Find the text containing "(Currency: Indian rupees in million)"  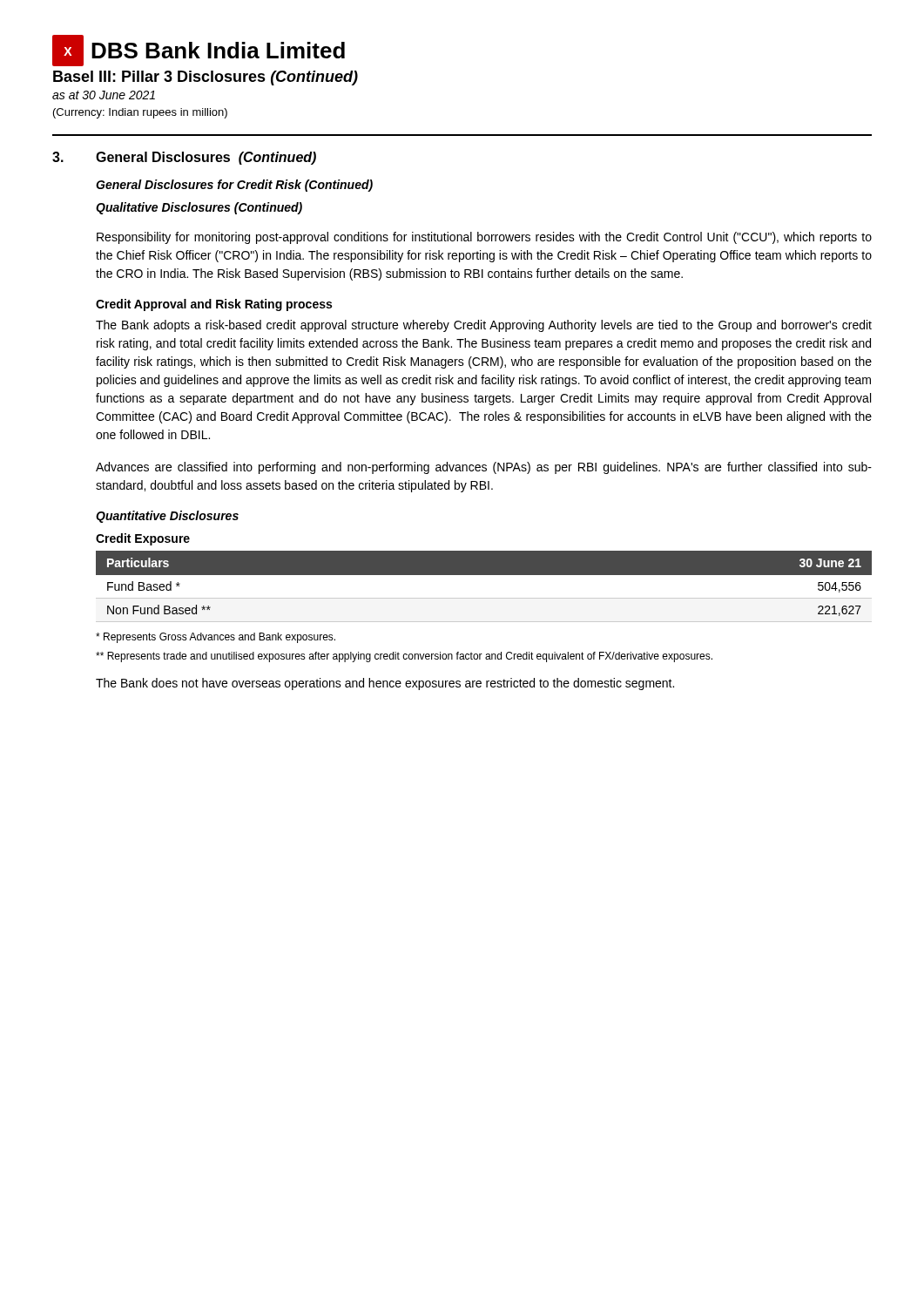(x=140, y=112)
